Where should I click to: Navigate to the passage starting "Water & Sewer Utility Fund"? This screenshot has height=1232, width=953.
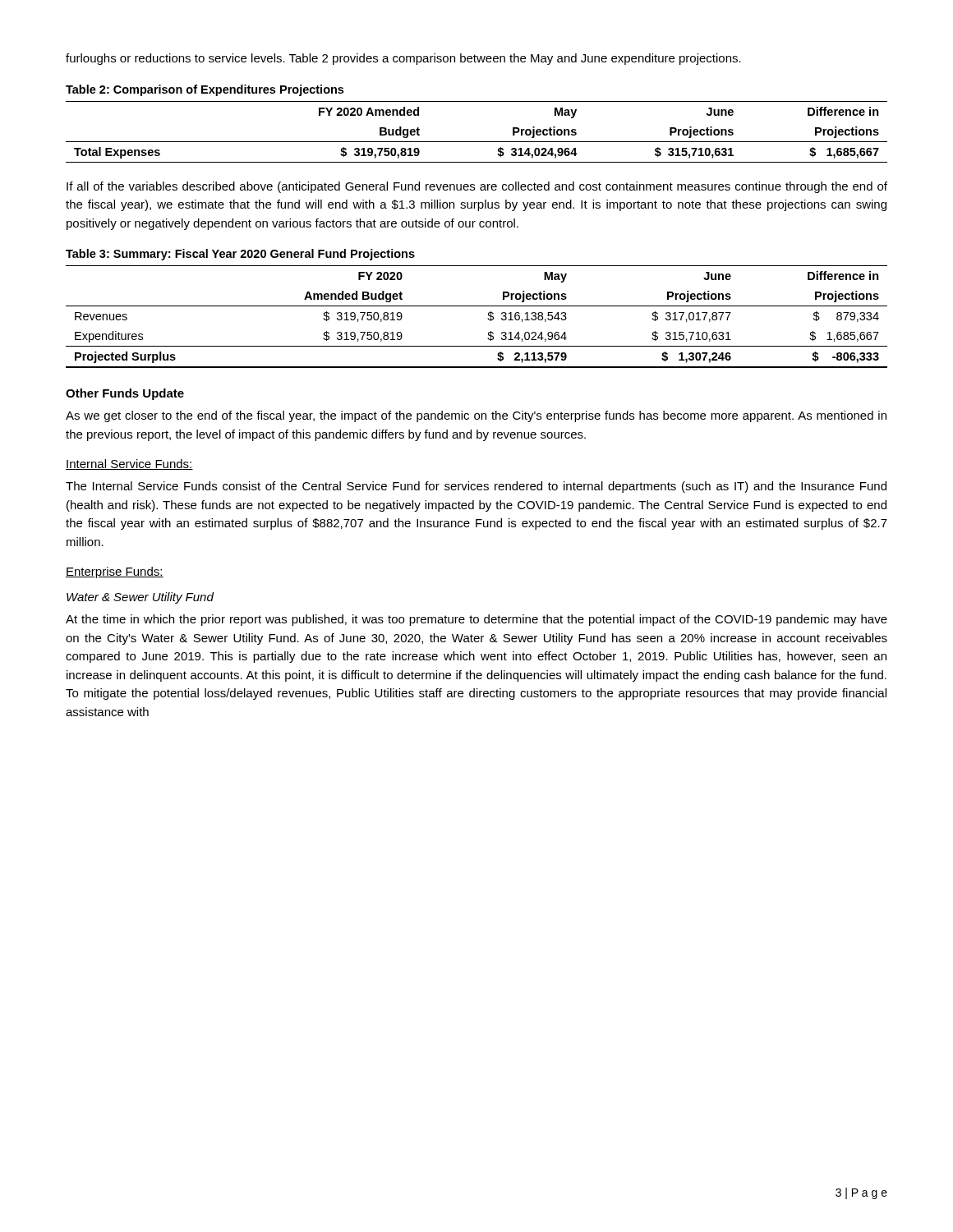[140, 597]
